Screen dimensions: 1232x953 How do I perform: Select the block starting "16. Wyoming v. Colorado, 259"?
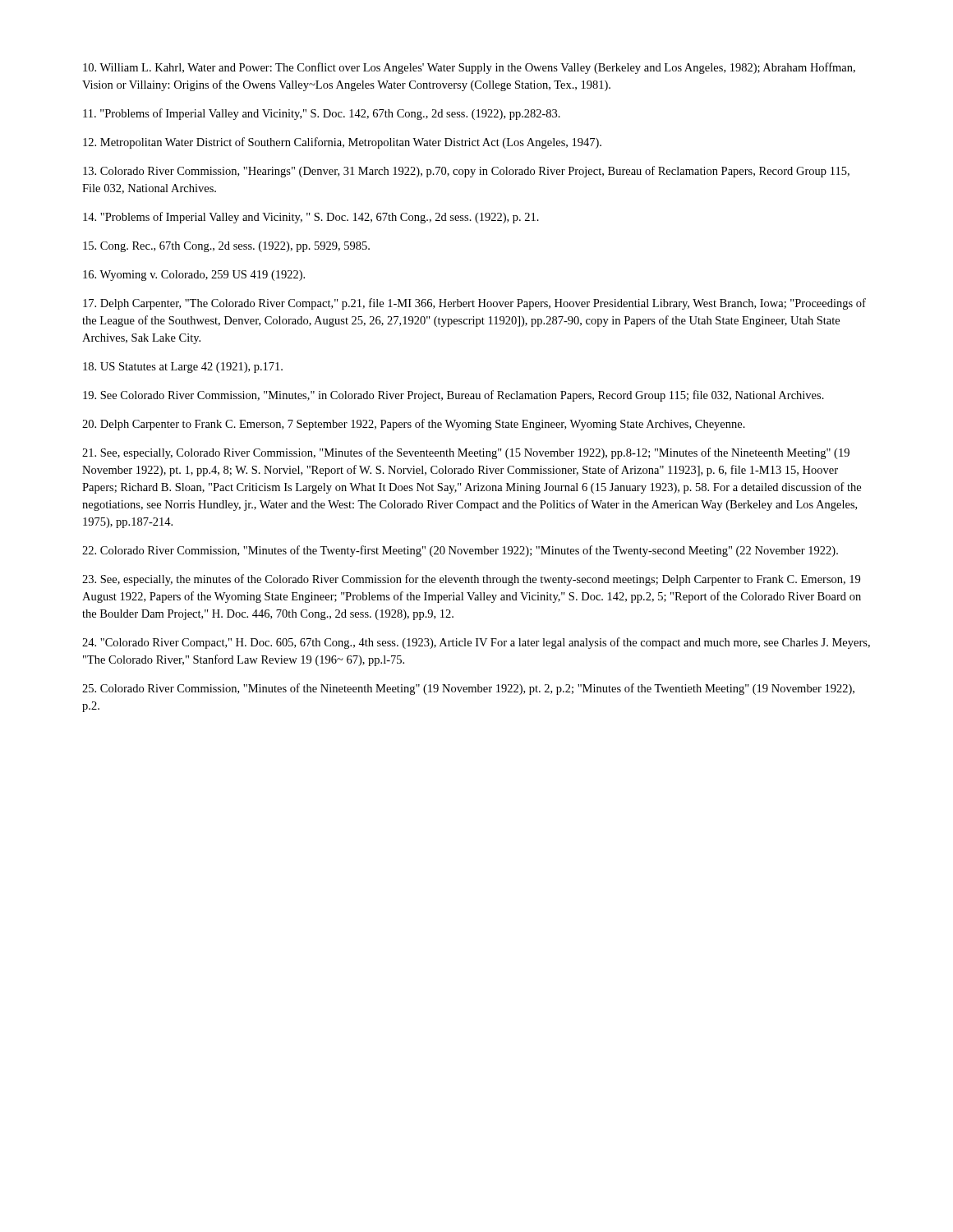[194, 274]
